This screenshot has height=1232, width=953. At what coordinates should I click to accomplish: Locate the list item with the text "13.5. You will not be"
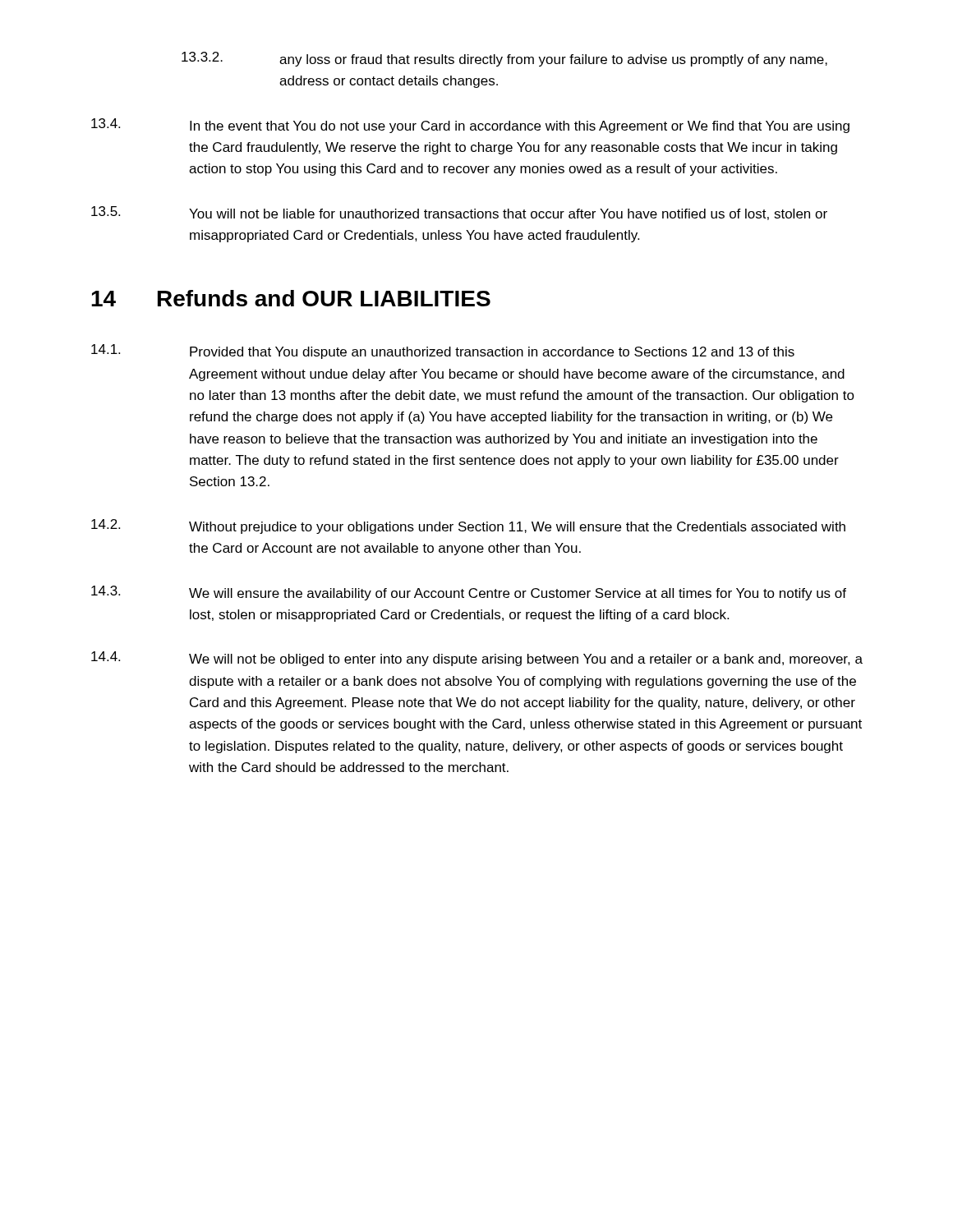pos(476,225)
